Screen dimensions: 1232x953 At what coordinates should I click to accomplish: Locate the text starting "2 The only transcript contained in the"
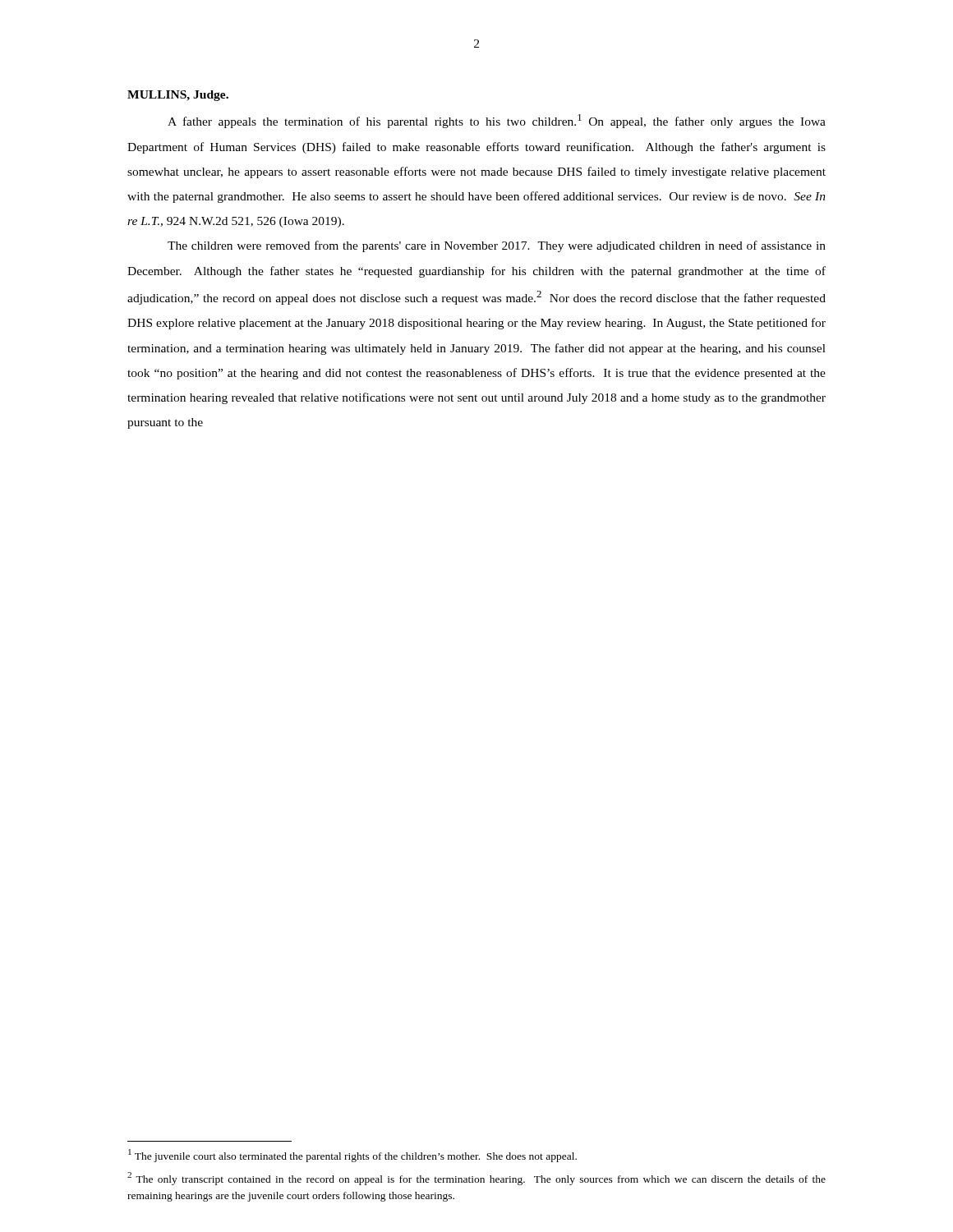click(x=476, y=1185)
